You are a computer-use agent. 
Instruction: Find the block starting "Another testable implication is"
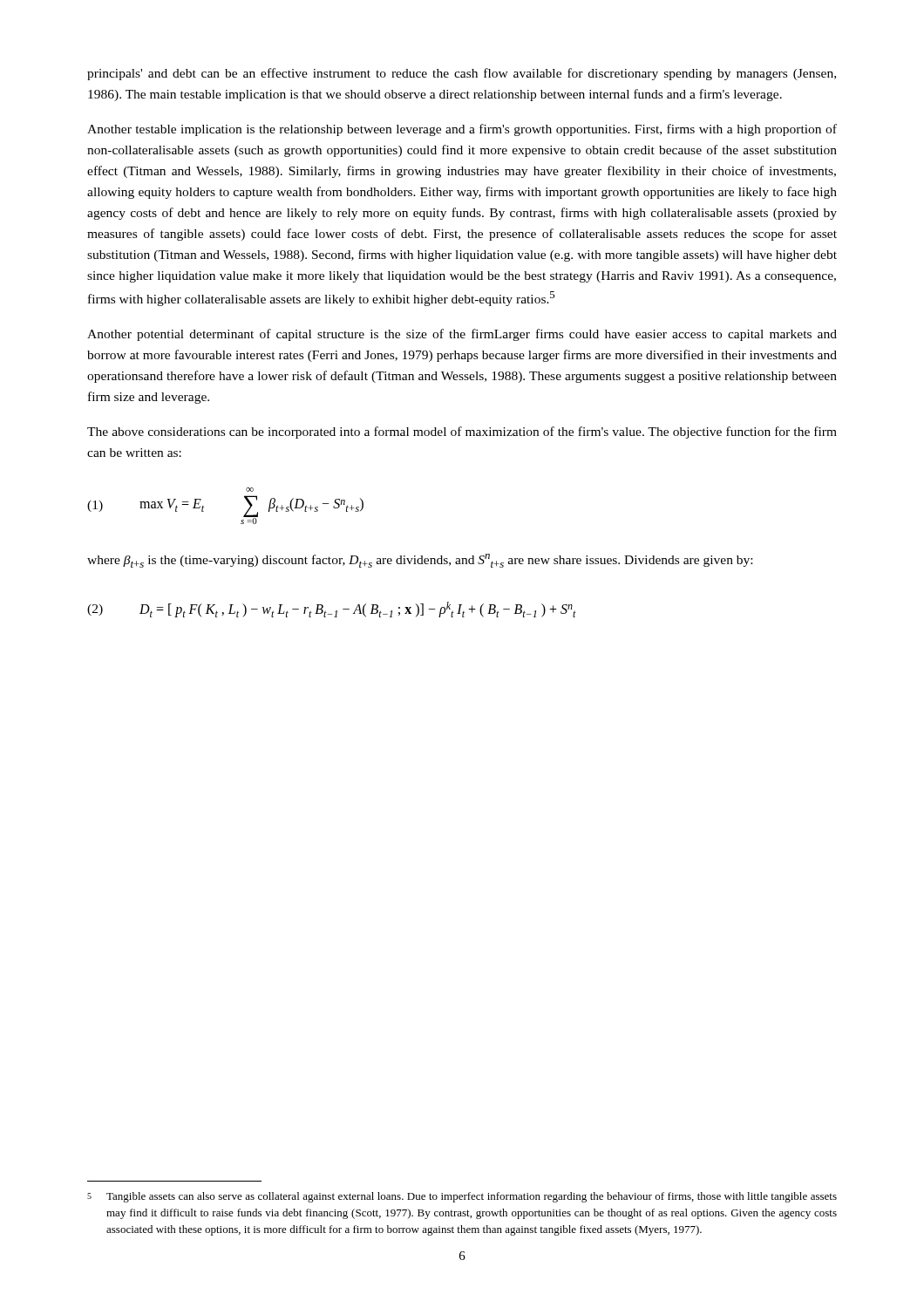click(462, 214)
